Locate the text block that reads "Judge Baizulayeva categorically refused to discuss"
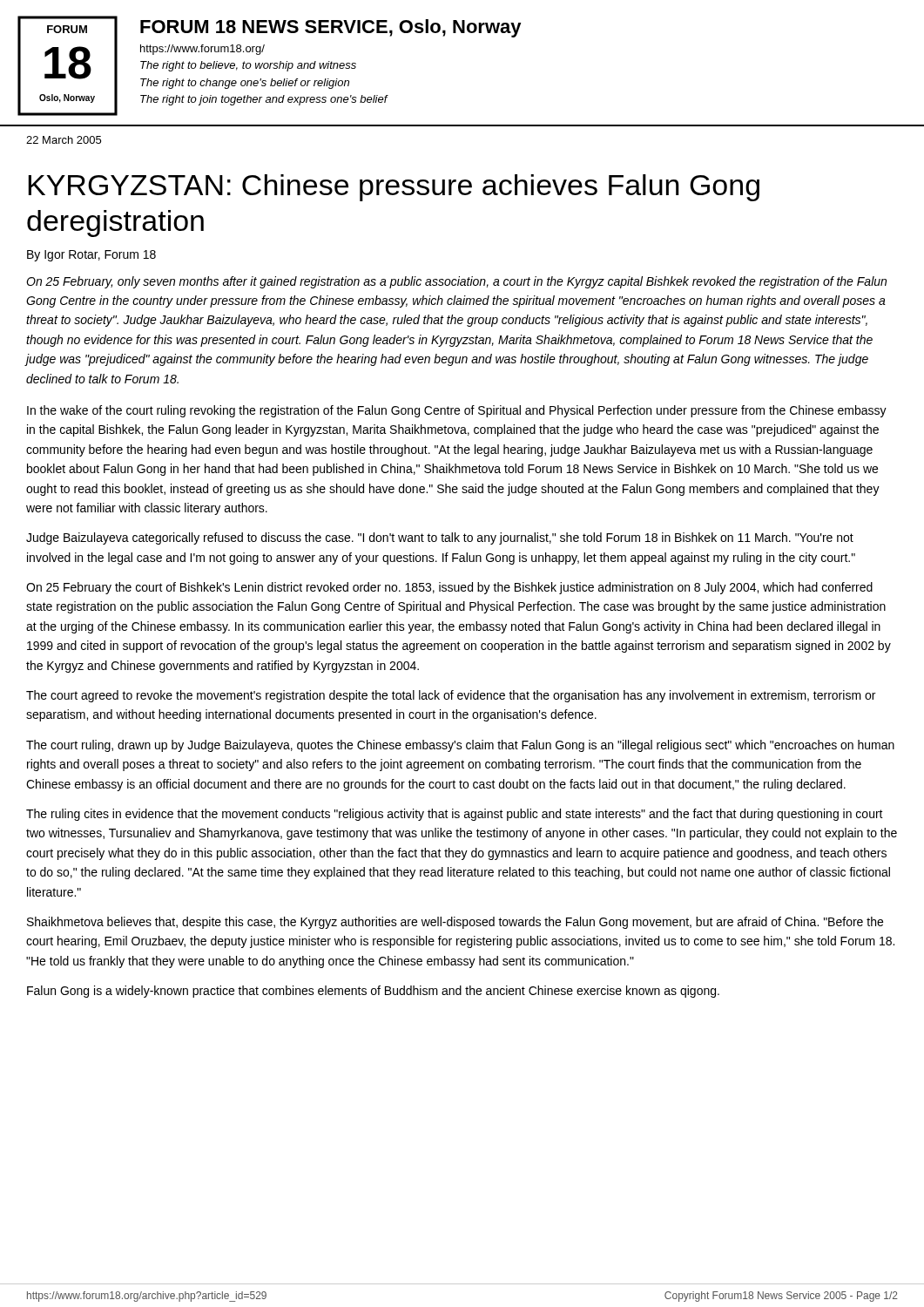 (x=441, y=548)
